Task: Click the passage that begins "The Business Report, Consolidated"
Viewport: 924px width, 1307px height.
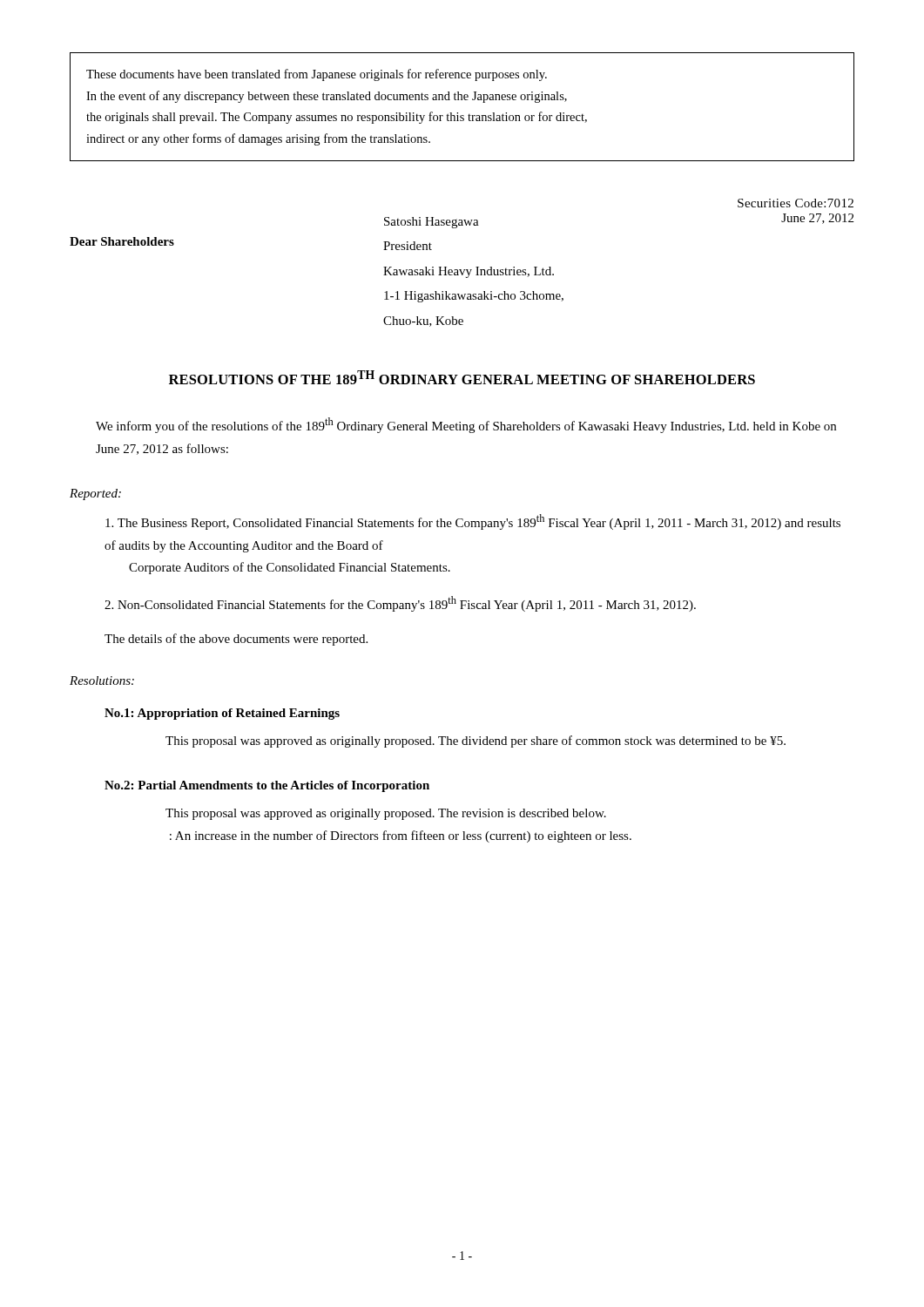Action: 473,522
